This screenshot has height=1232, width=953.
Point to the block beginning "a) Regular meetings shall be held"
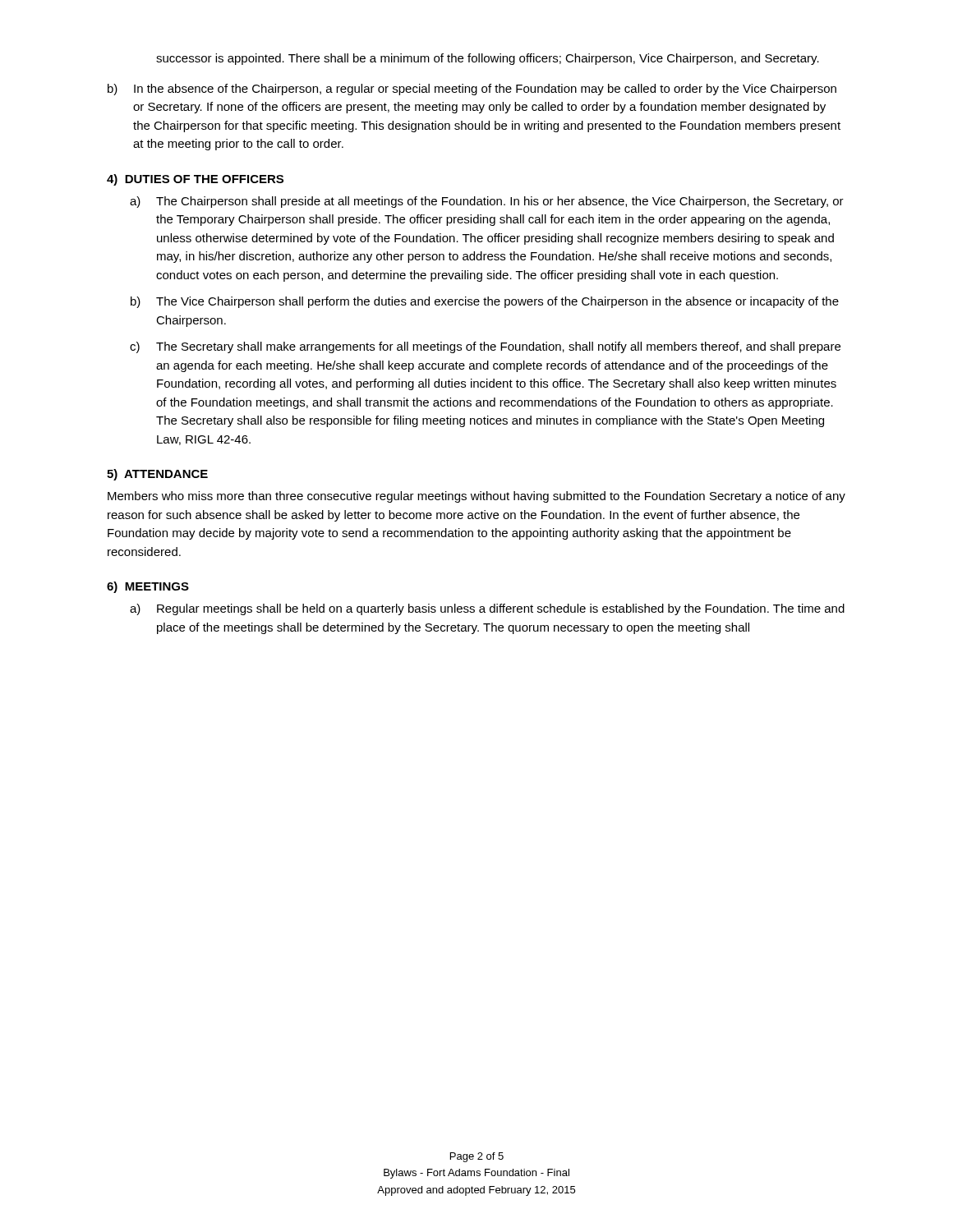488,618
